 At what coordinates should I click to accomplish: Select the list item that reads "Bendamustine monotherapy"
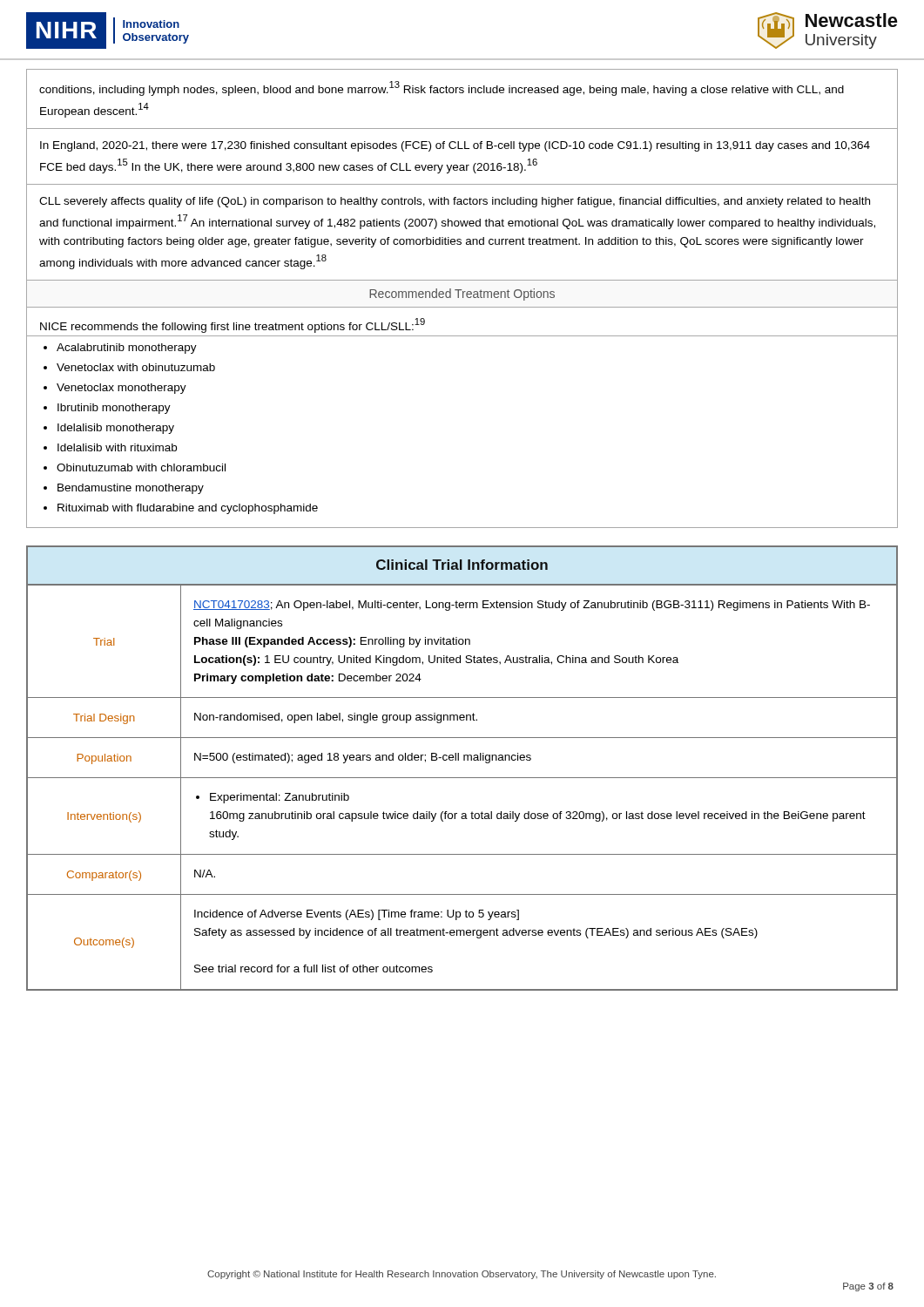130,488
